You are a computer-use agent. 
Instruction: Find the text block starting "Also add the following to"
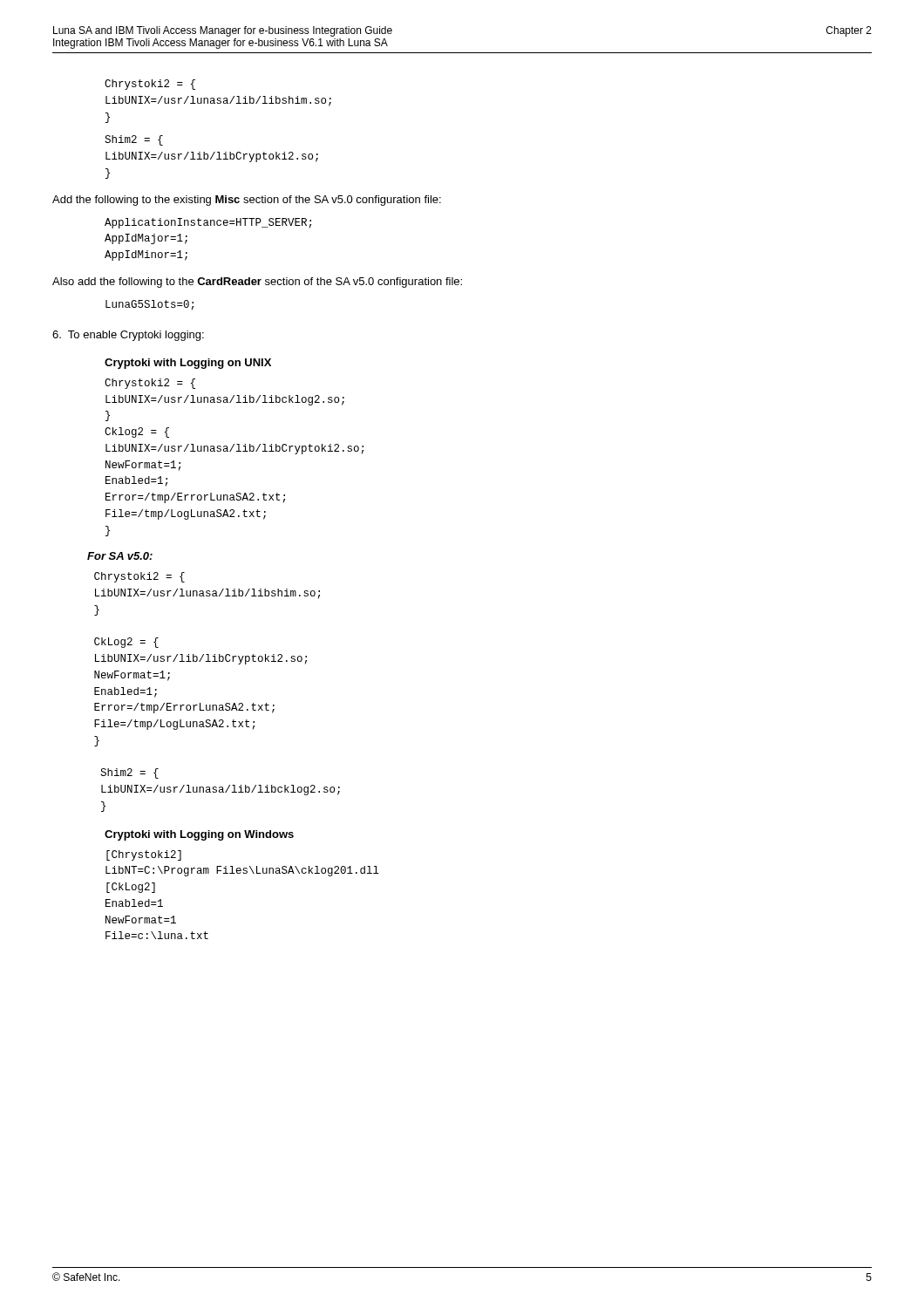pos(258,281)
